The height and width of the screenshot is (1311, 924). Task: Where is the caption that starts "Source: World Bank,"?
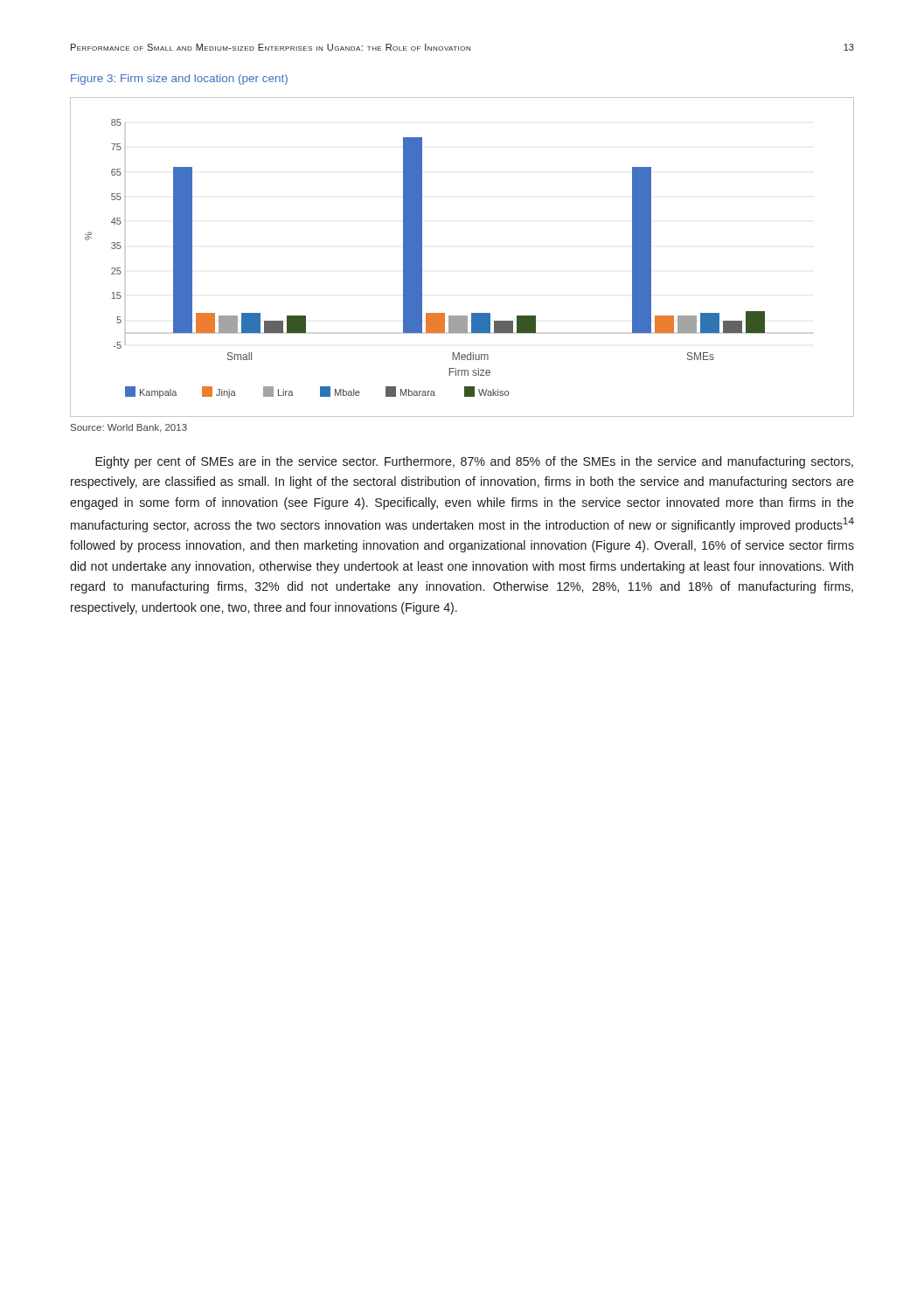(129, 427)
